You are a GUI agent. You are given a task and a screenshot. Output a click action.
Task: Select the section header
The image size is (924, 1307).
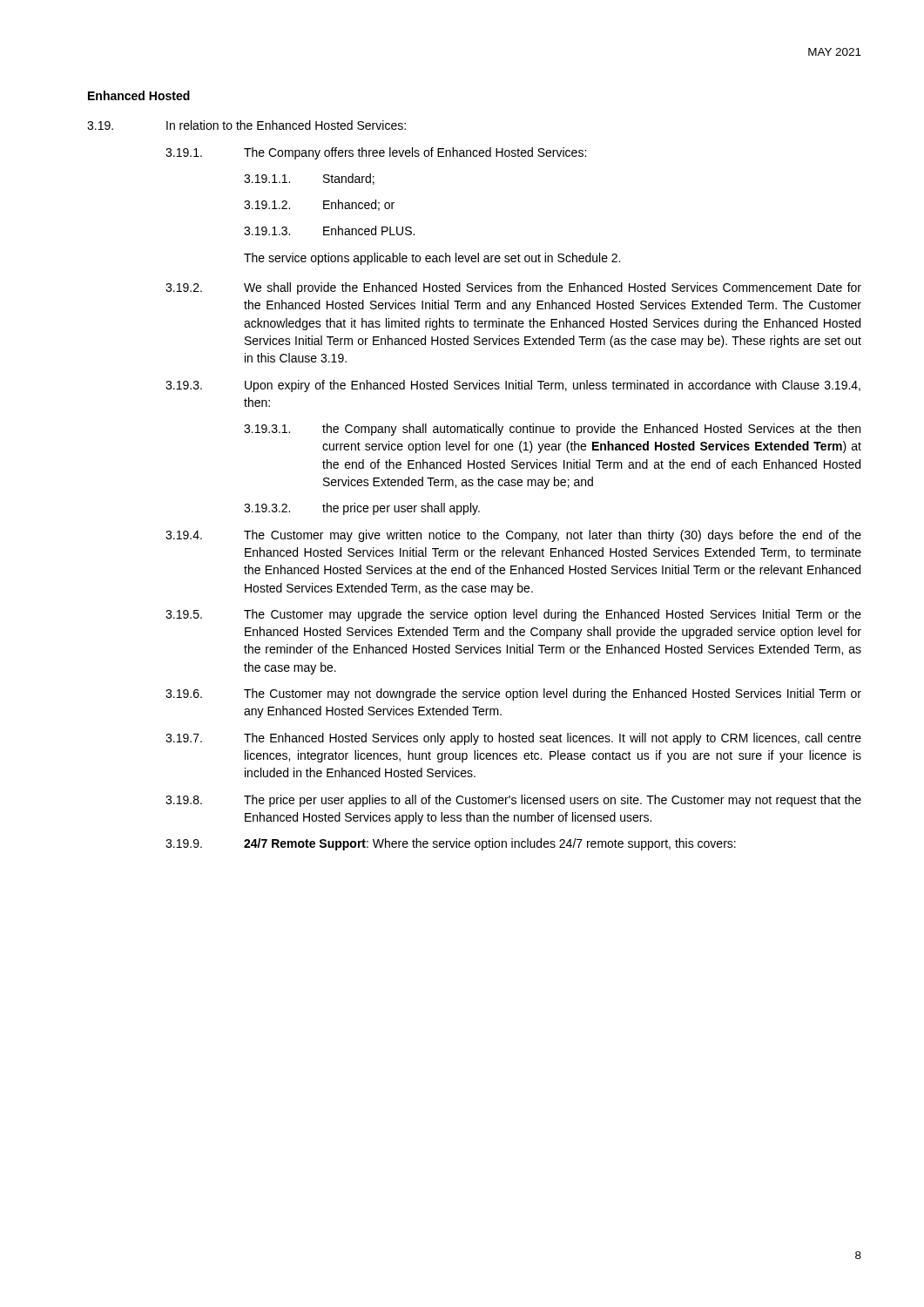[139, 96]
